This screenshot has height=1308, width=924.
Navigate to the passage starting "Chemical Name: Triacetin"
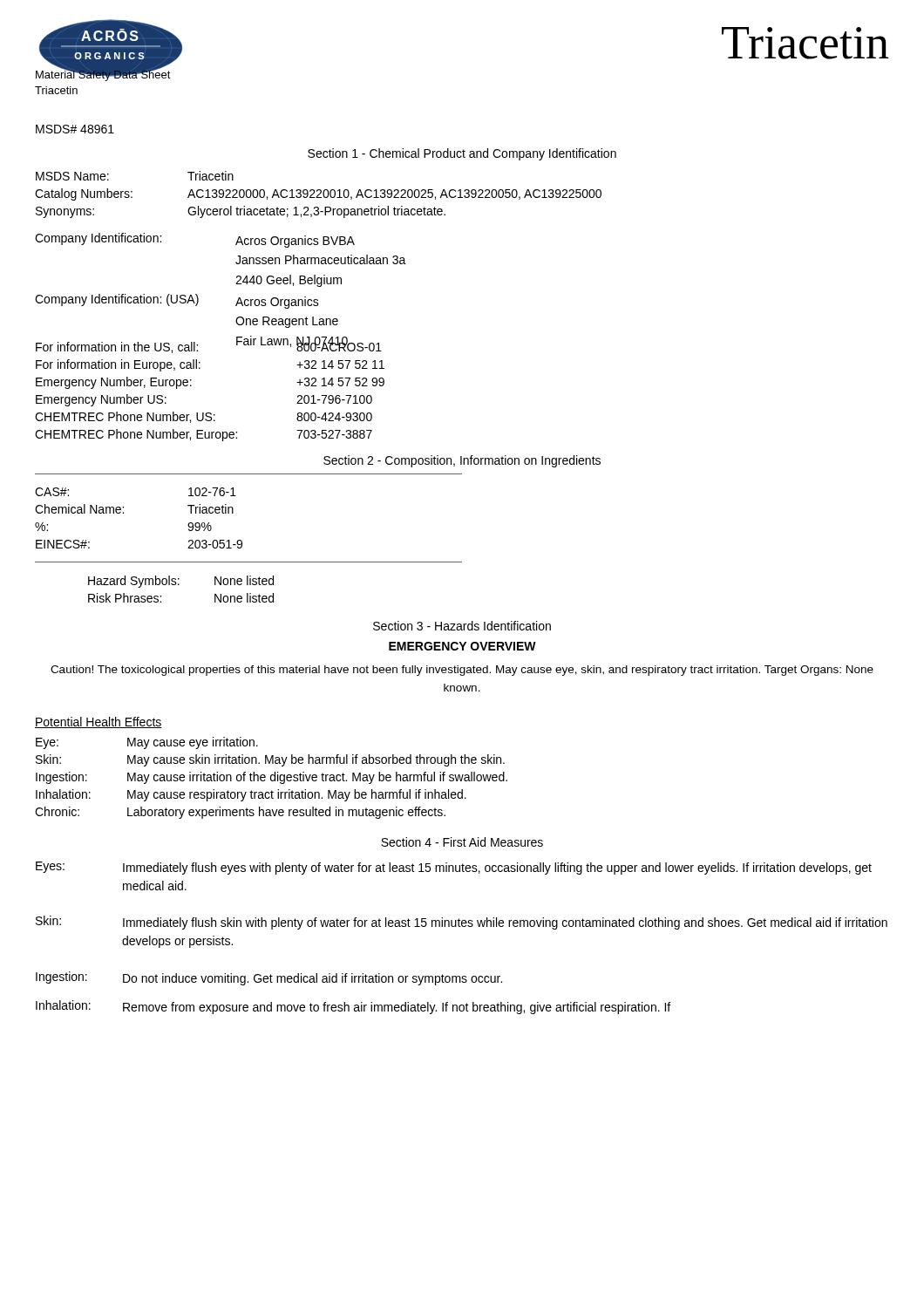pos(134,509)
